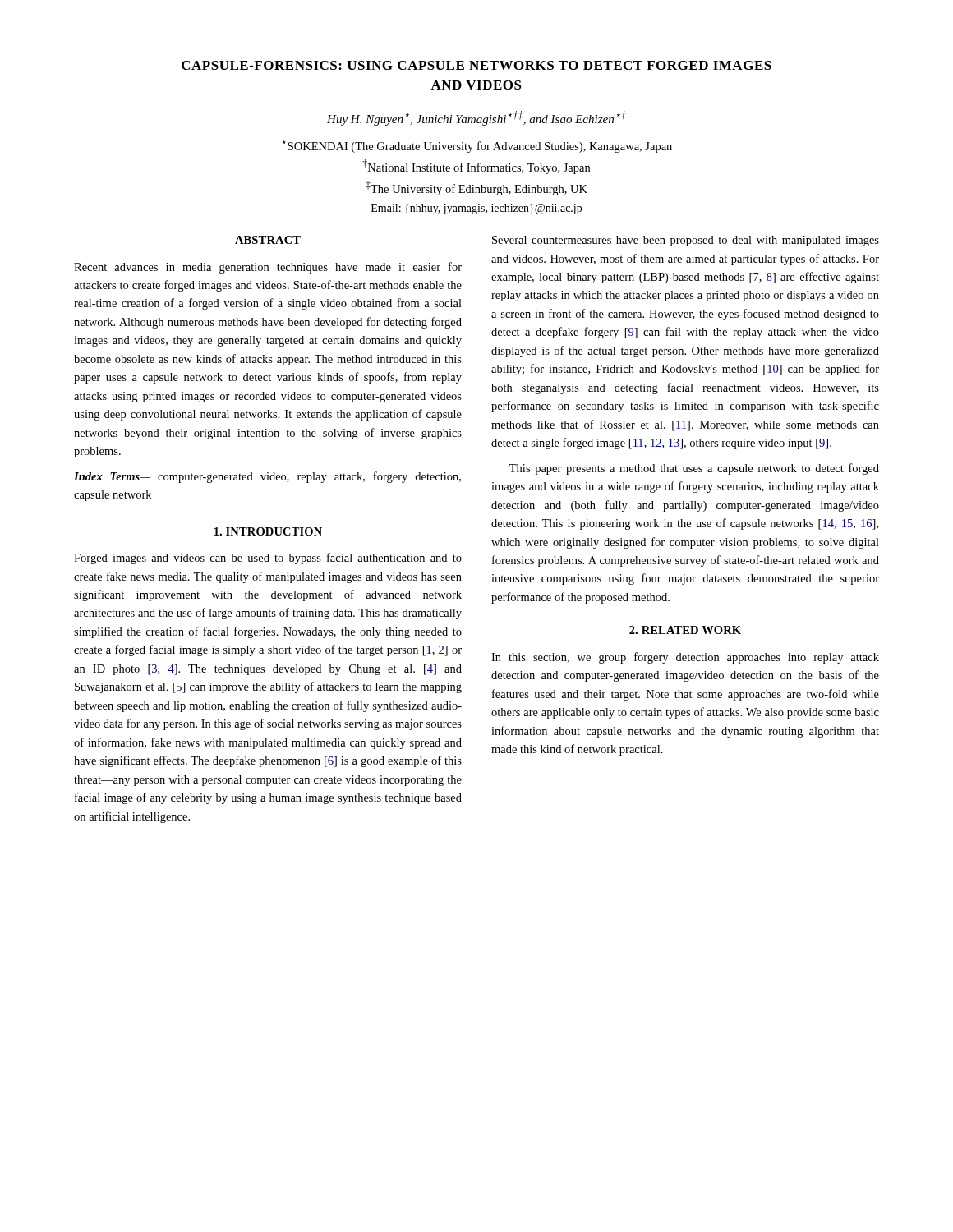Navigate to the block starting "Forged images and videos can be used to"

(x=268, y=687)
